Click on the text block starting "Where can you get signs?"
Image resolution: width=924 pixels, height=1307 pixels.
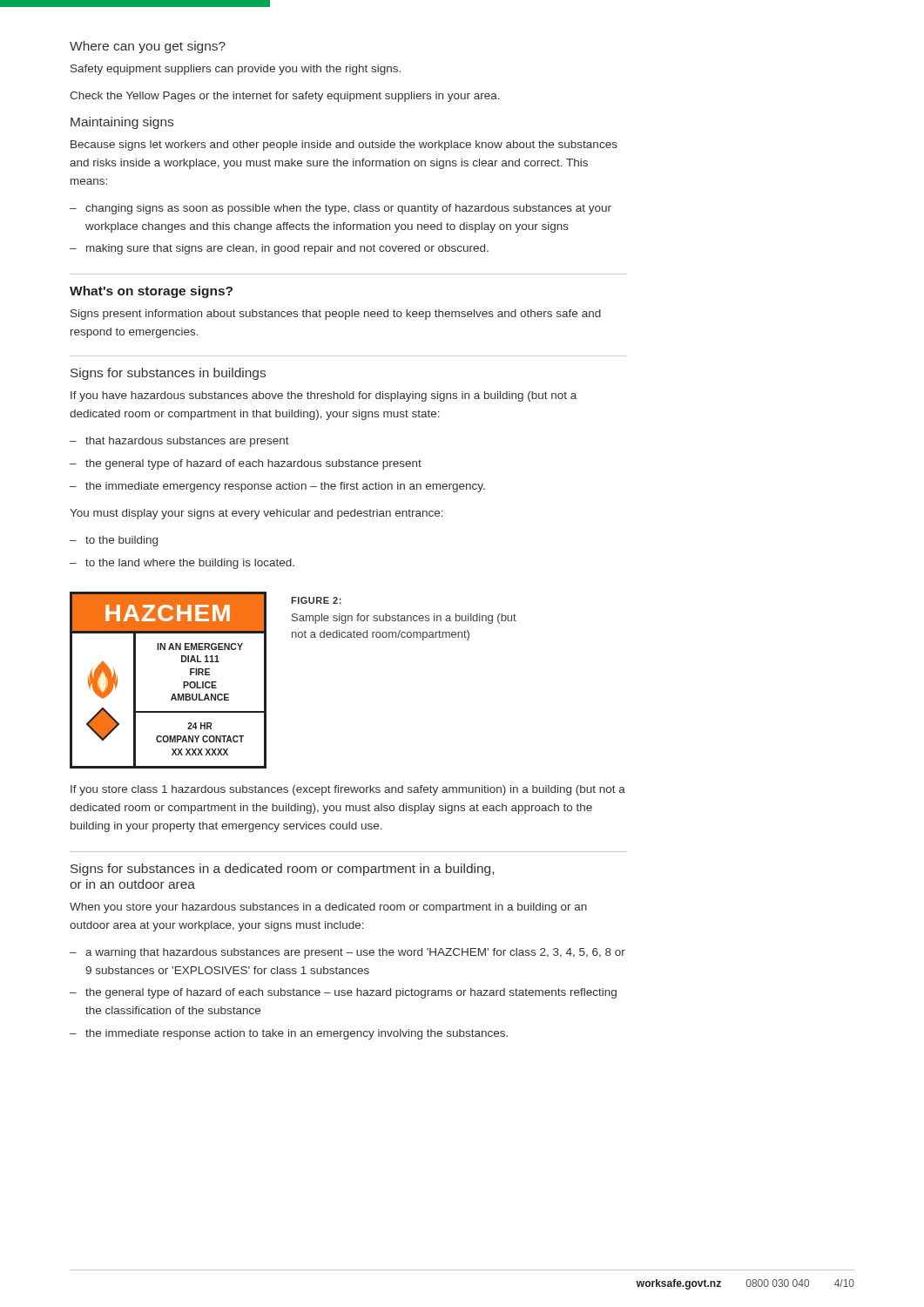(148, 46)
